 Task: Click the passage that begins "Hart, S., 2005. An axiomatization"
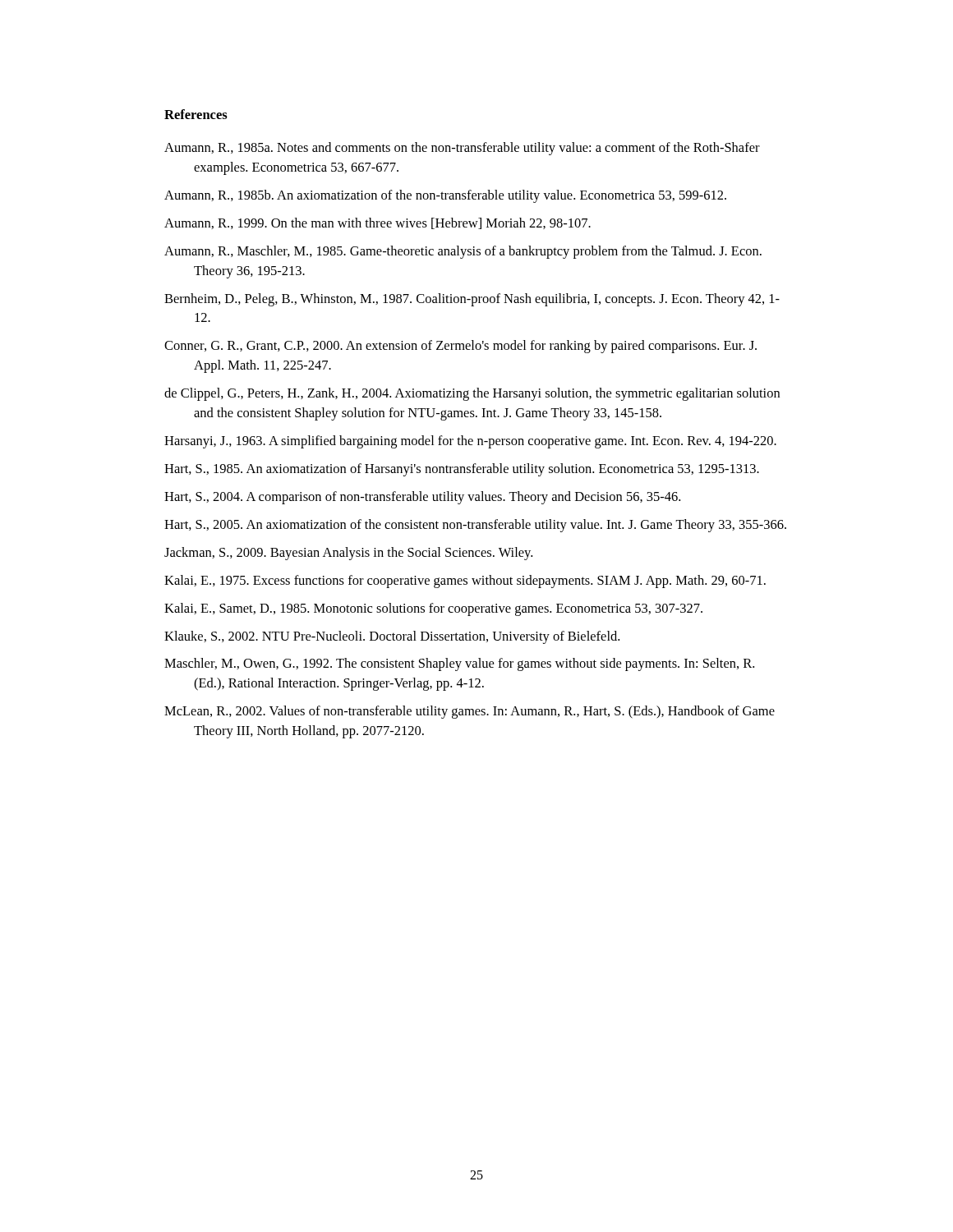pyautogui.click(x=476, y=524)
